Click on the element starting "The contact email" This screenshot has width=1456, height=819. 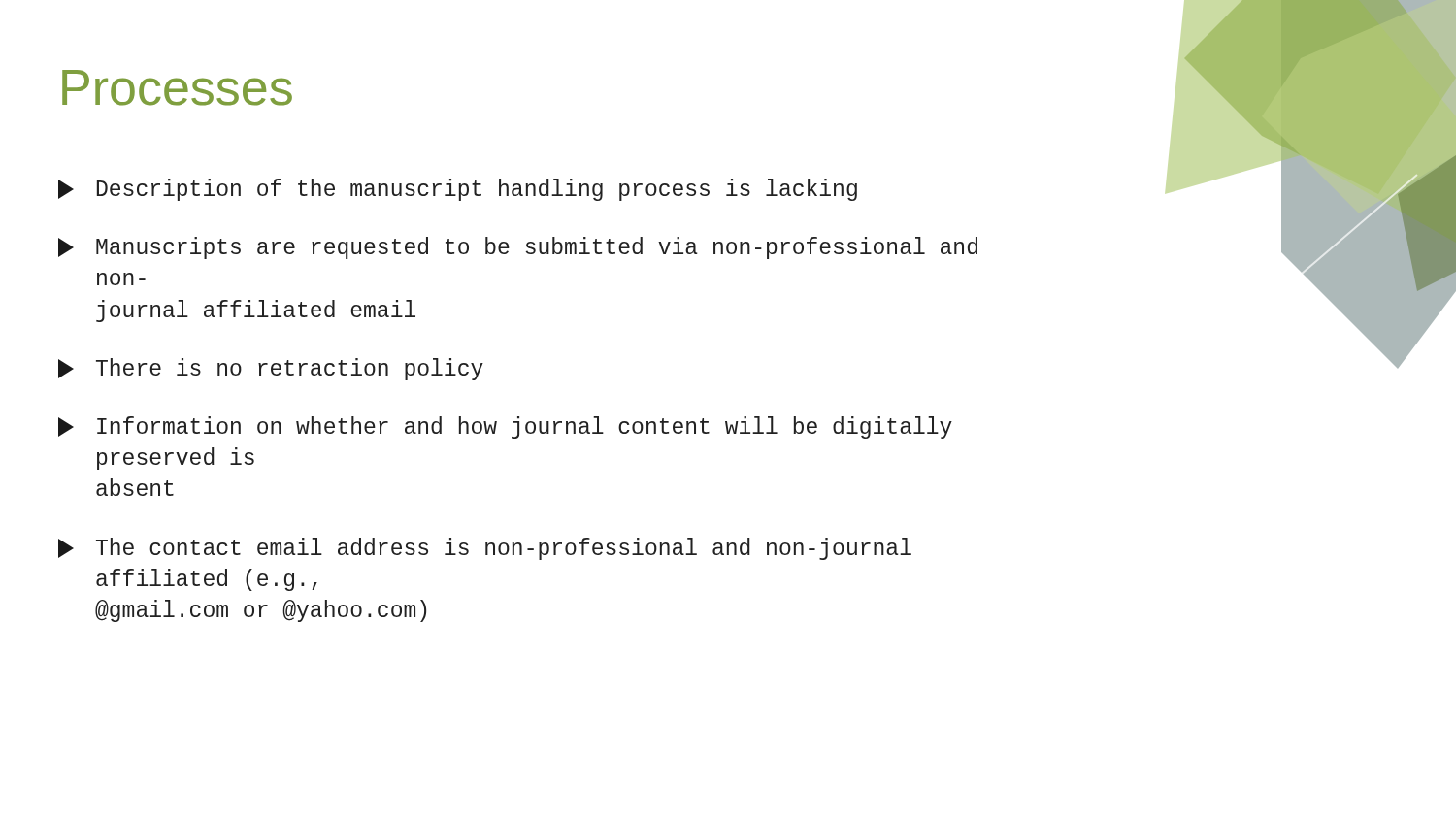485,549
